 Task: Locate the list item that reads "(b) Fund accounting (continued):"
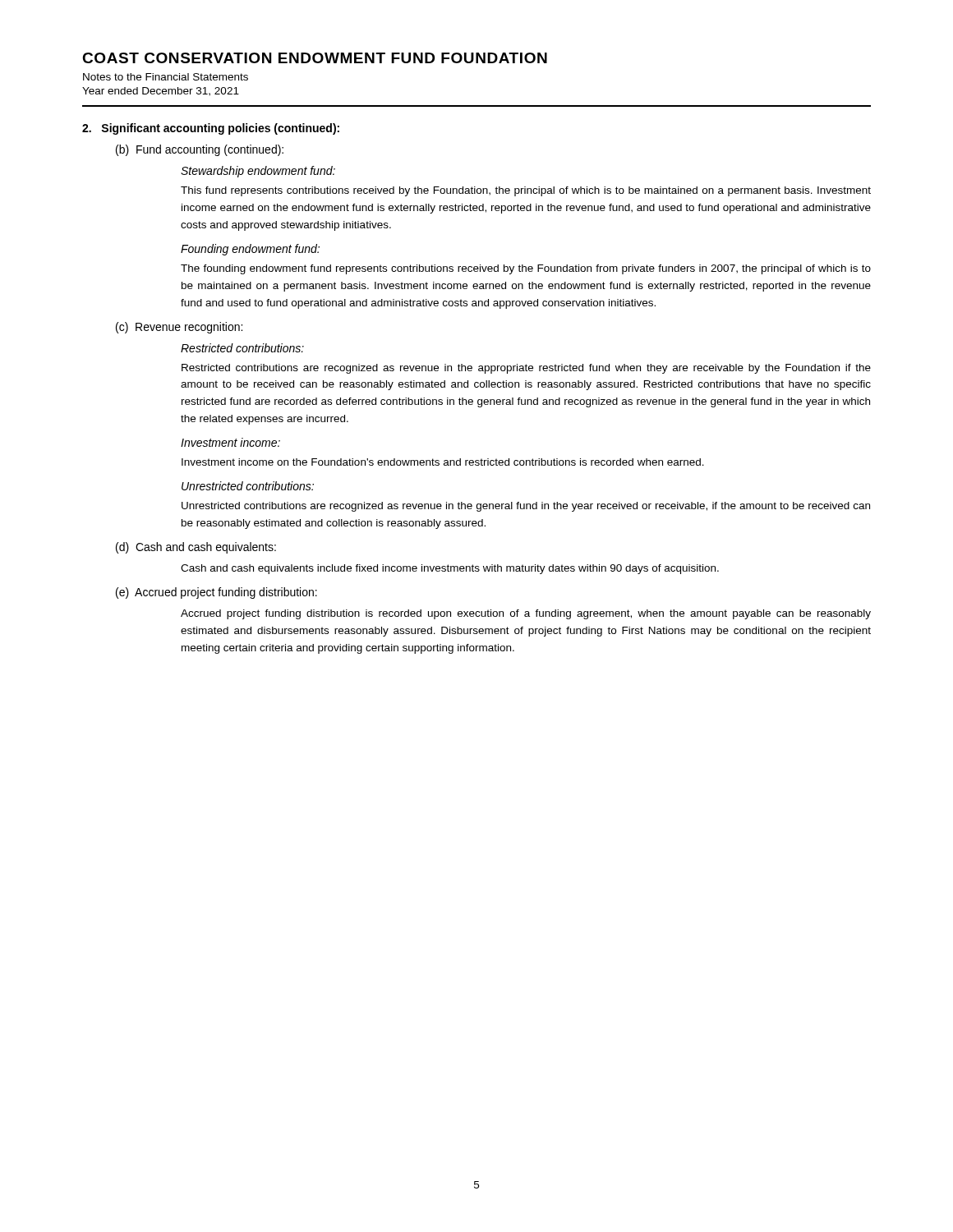200,150
